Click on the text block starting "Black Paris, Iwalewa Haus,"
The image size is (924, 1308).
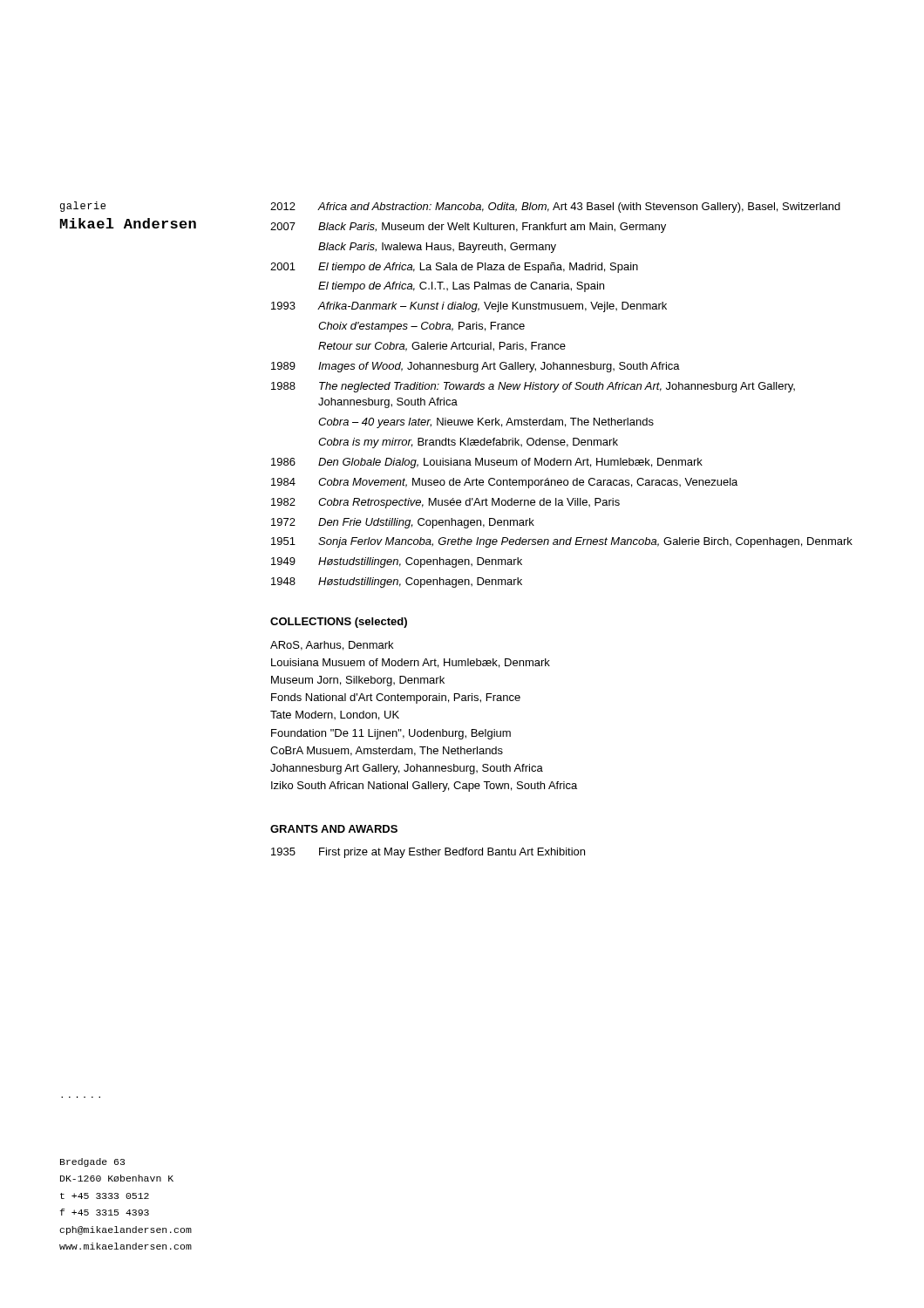coord(437,246)
